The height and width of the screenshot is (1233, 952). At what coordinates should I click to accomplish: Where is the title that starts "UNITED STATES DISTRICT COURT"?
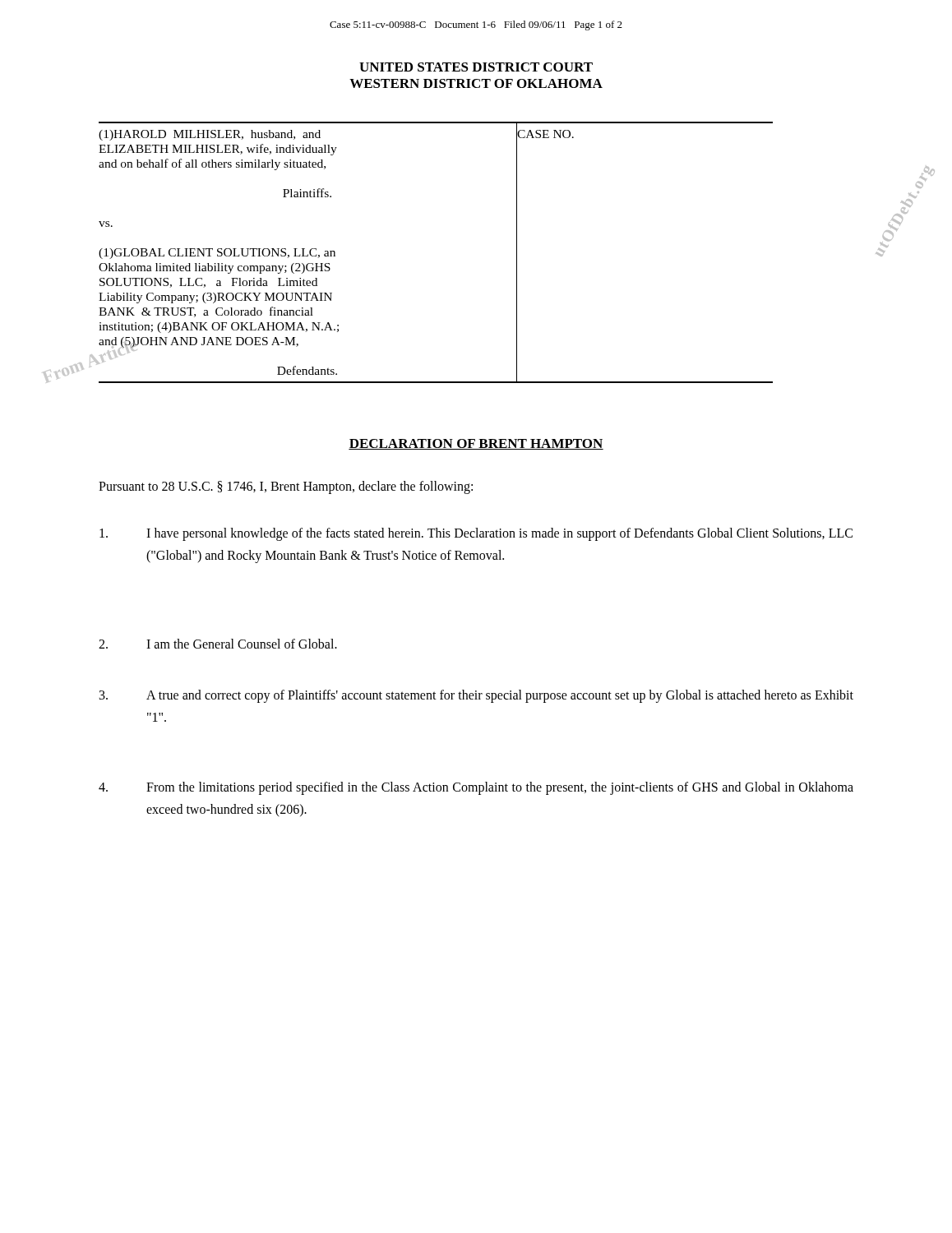[476, 76]
